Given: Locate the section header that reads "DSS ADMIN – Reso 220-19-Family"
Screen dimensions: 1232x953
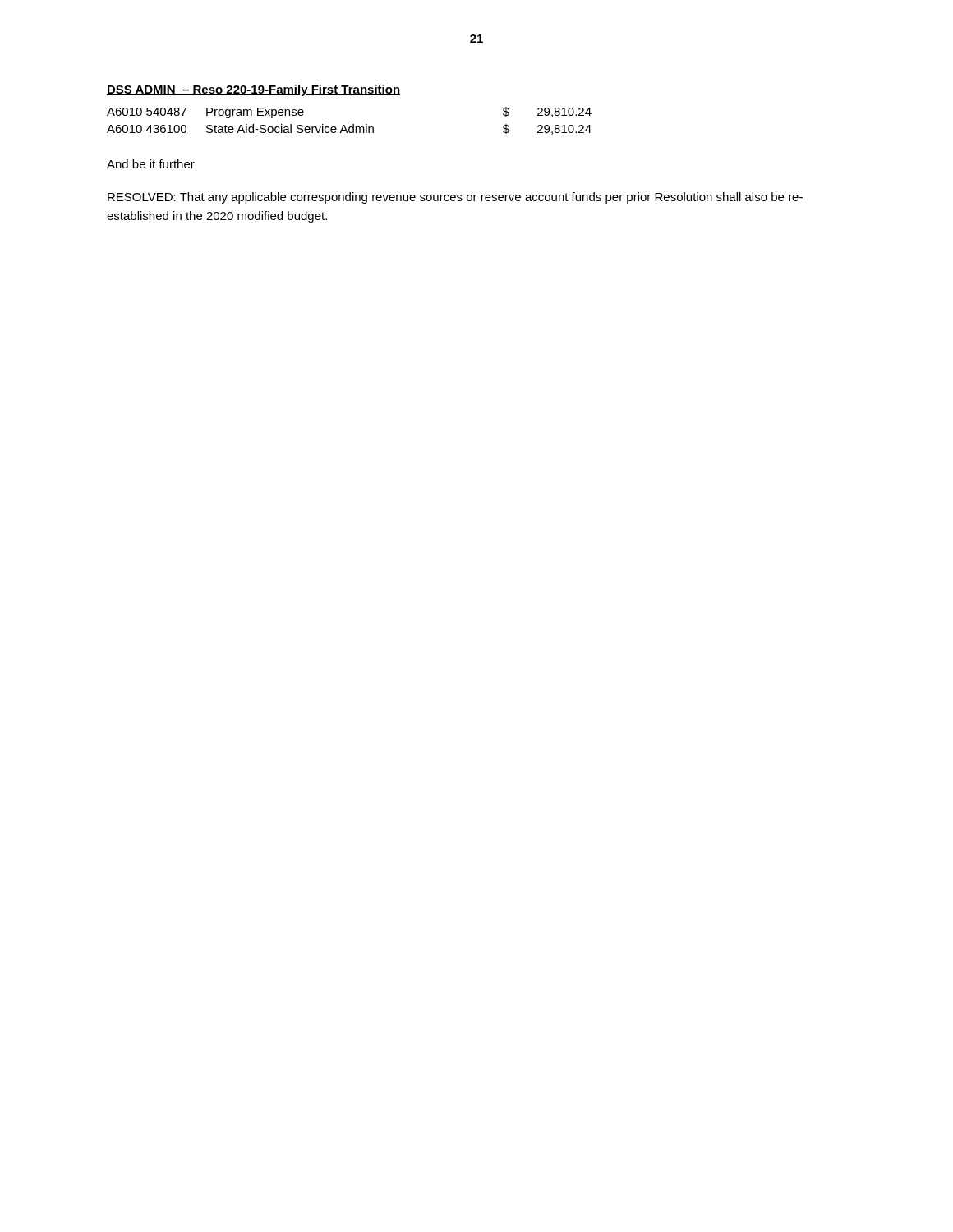Looking at the screenshot, I should [x=253, y=89].
